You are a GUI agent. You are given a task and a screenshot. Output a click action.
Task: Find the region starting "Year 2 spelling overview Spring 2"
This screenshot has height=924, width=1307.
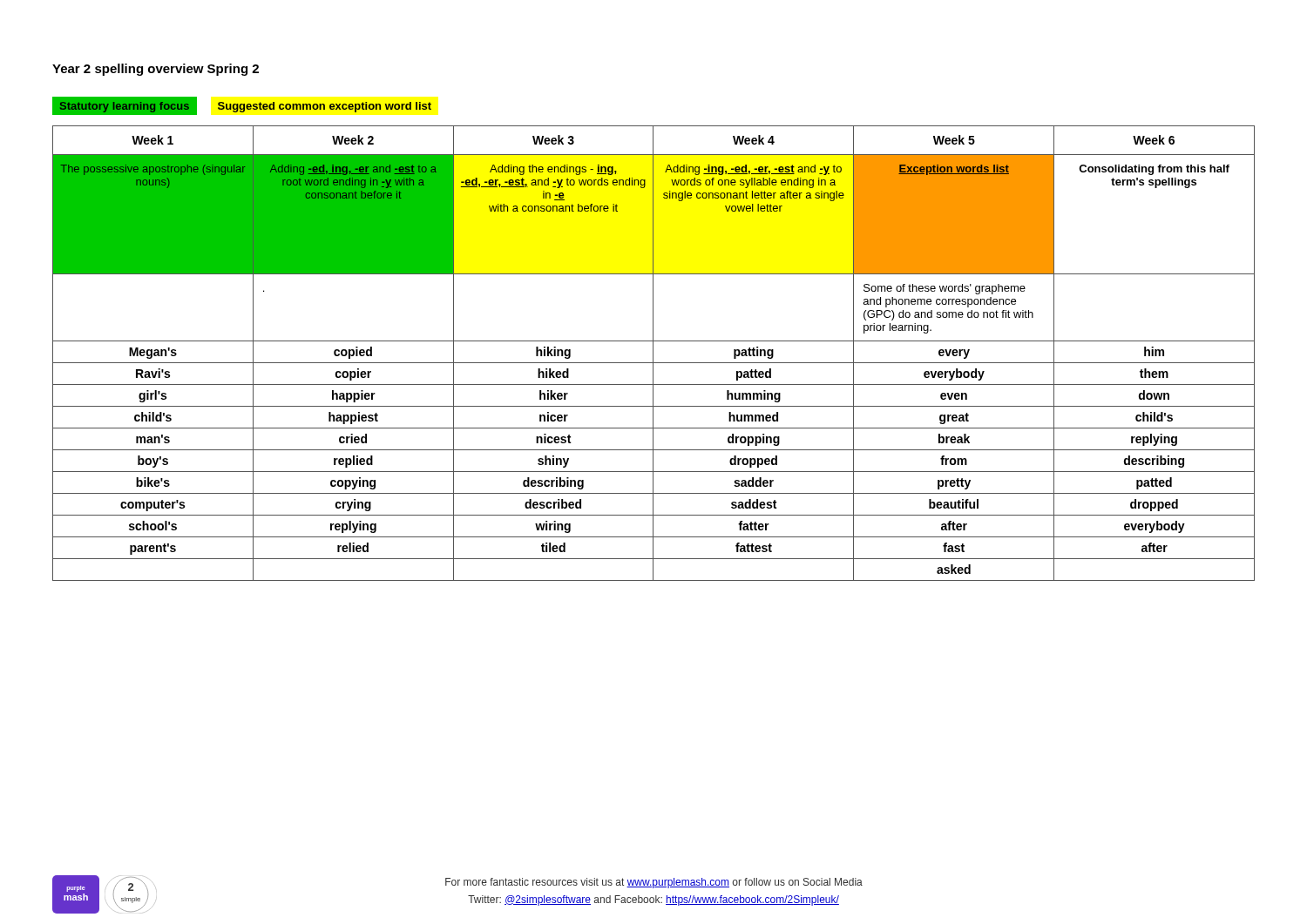156,68
